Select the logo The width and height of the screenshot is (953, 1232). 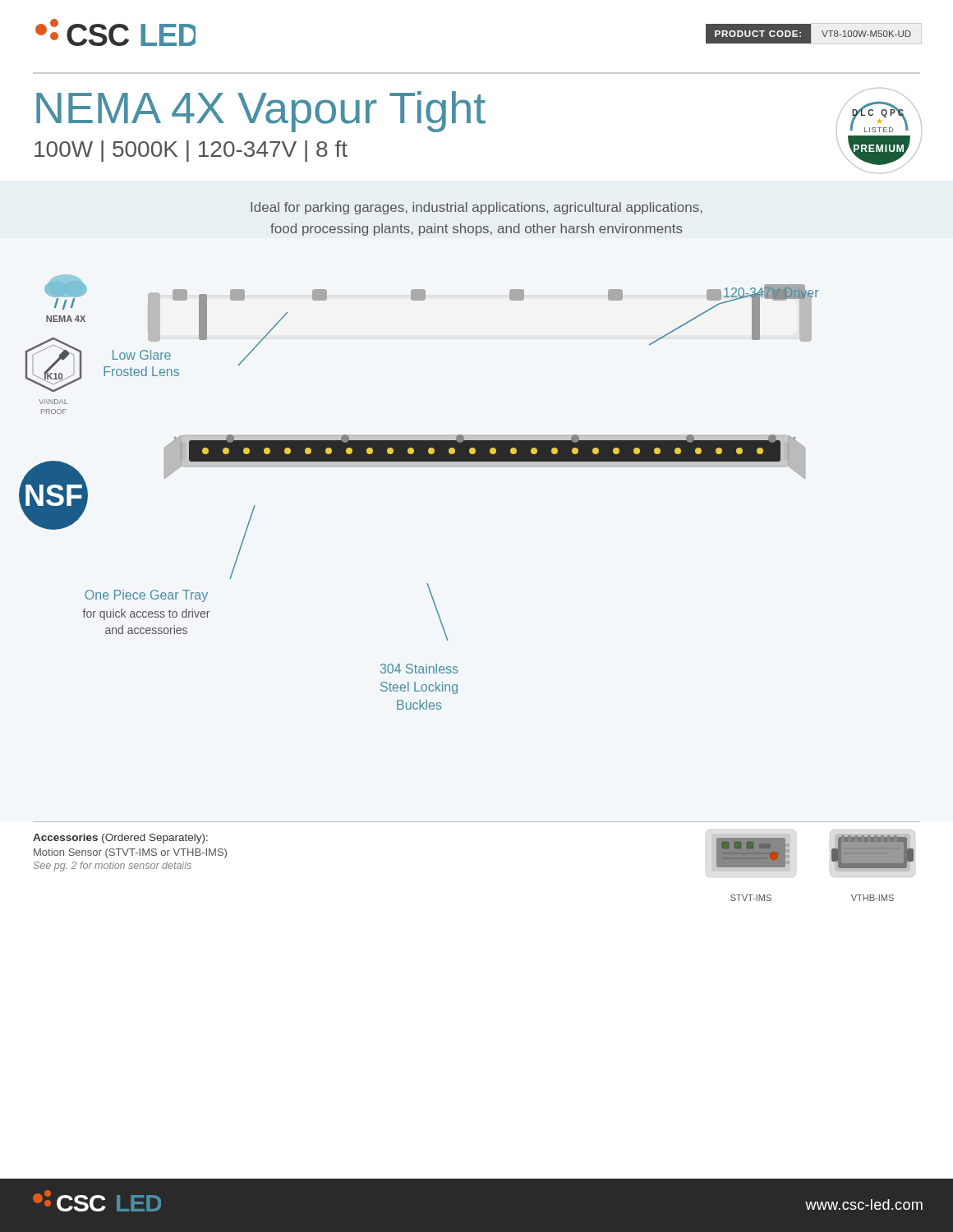click(x=879, y=131)
